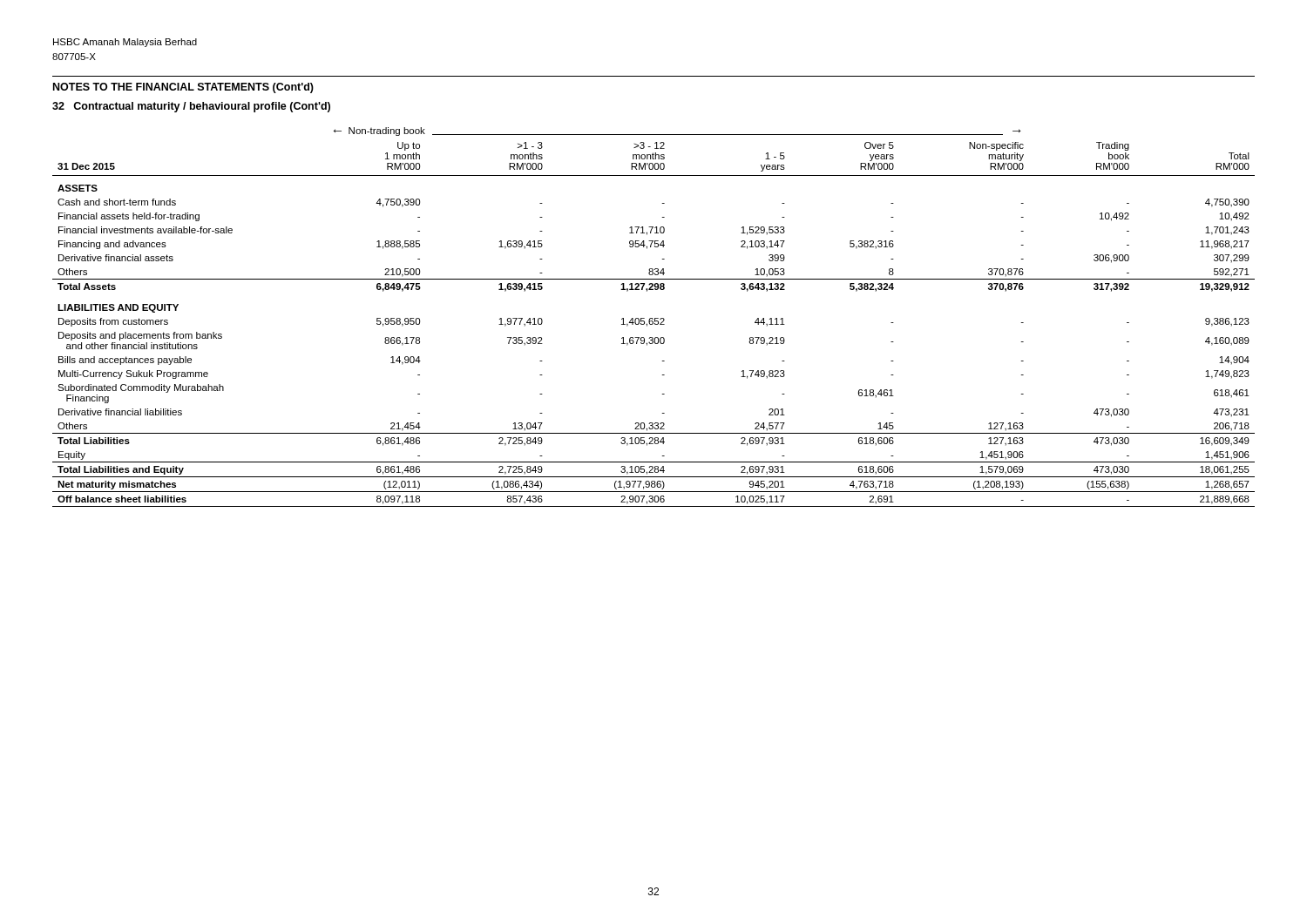The width and height of the screenshot is (1307, 924).
Task: Find "32 Contractual maturity / behavioural profile (Cont'd)" on this page
Action: coord(192,106)
